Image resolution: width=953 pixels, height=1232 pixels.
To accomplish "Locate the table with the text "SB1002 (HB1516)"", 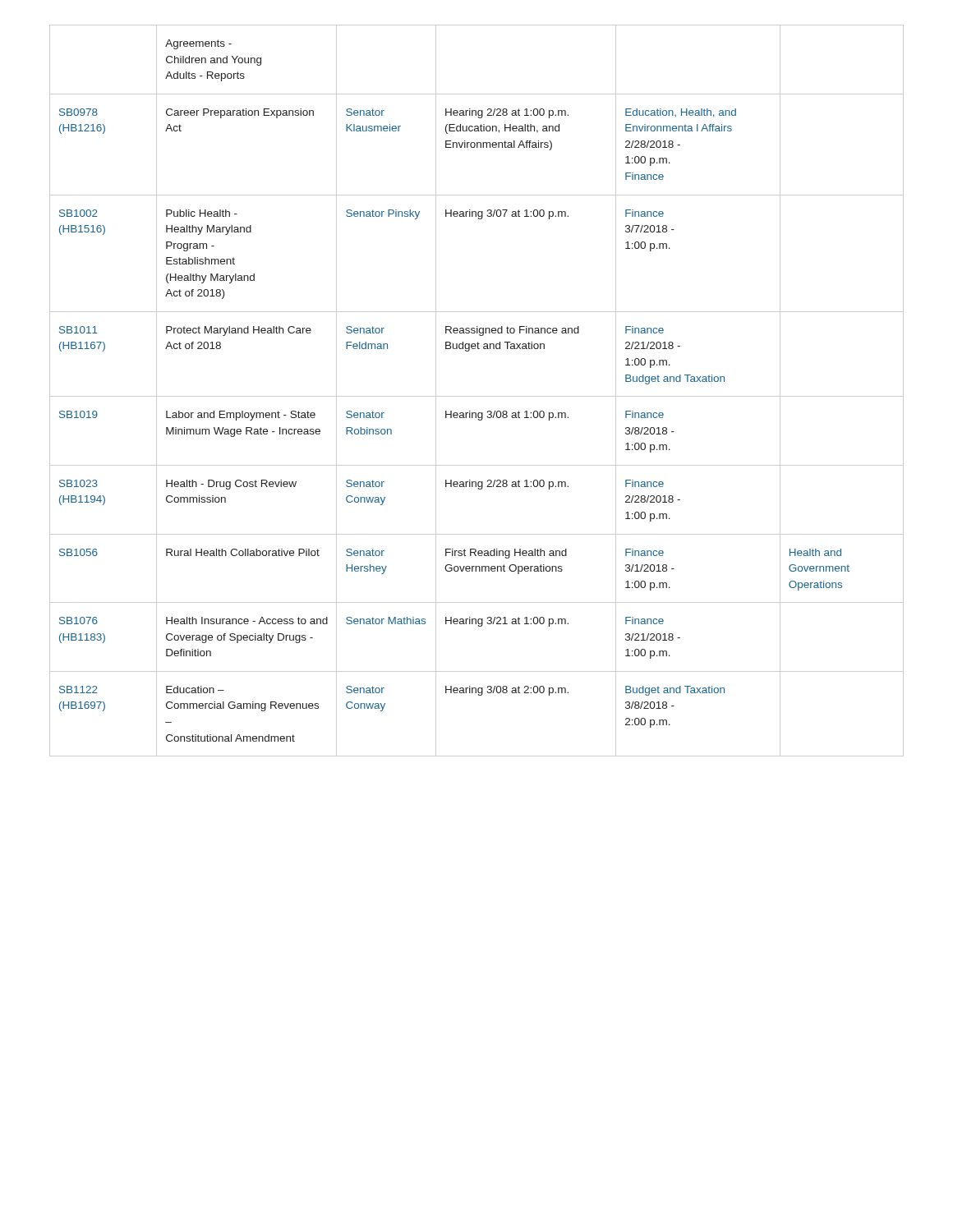I will [x=476, y=391].
